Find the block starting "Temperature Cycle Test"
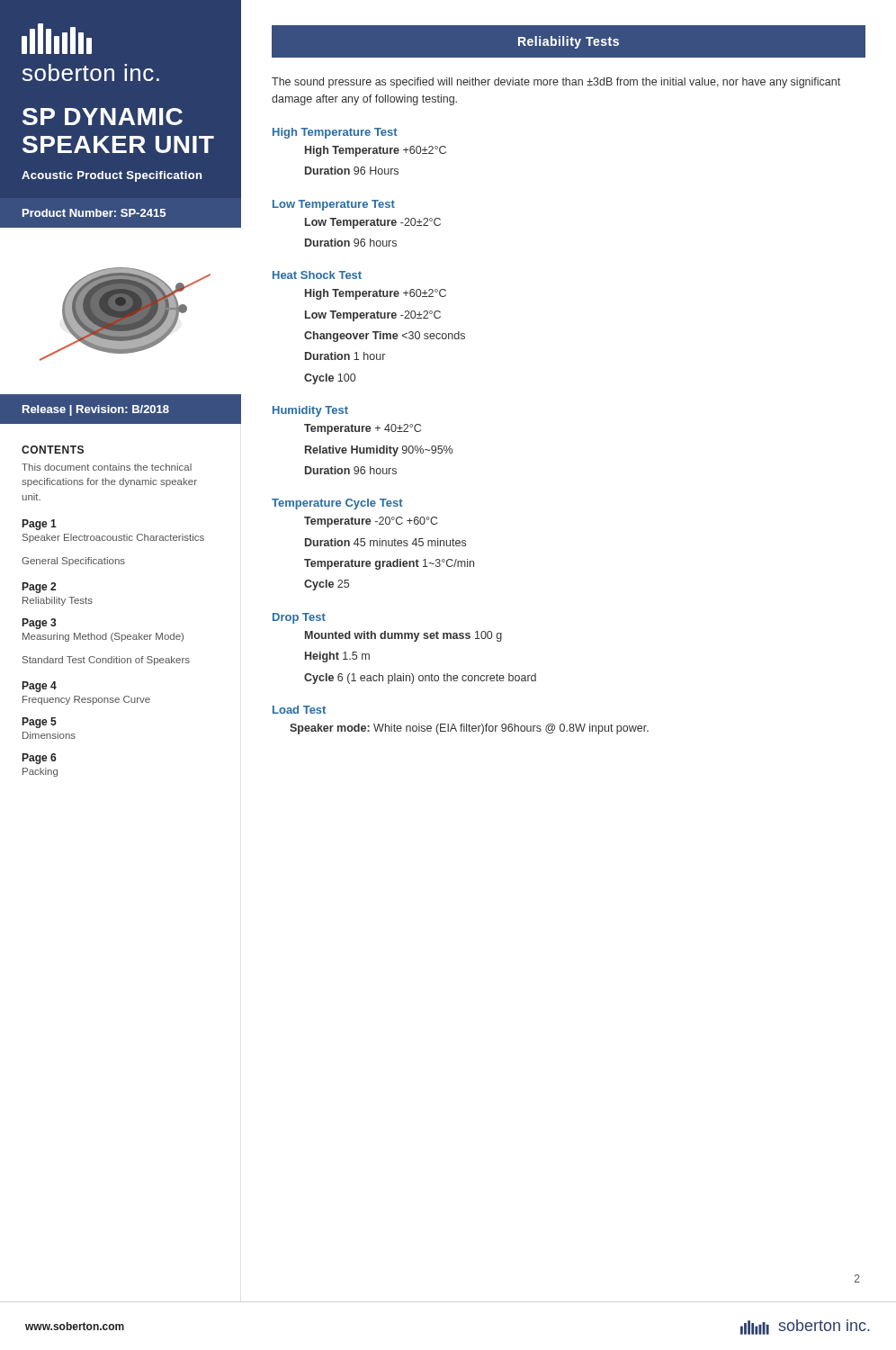Screen dimensions: 1350x896 tap(337, 503)
